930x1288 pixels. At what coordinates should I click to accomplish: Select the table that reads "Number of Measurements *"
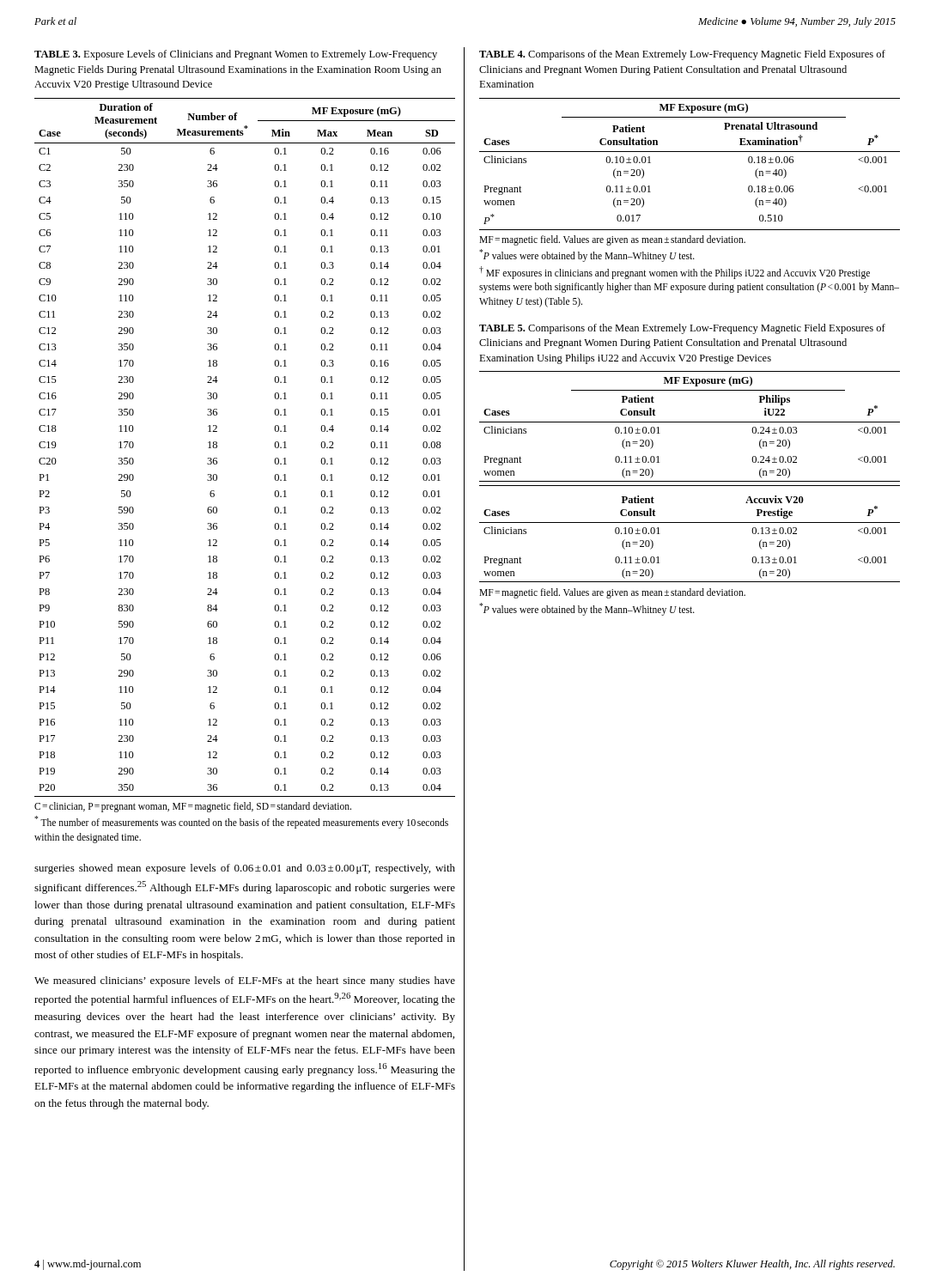click(245, 471)
